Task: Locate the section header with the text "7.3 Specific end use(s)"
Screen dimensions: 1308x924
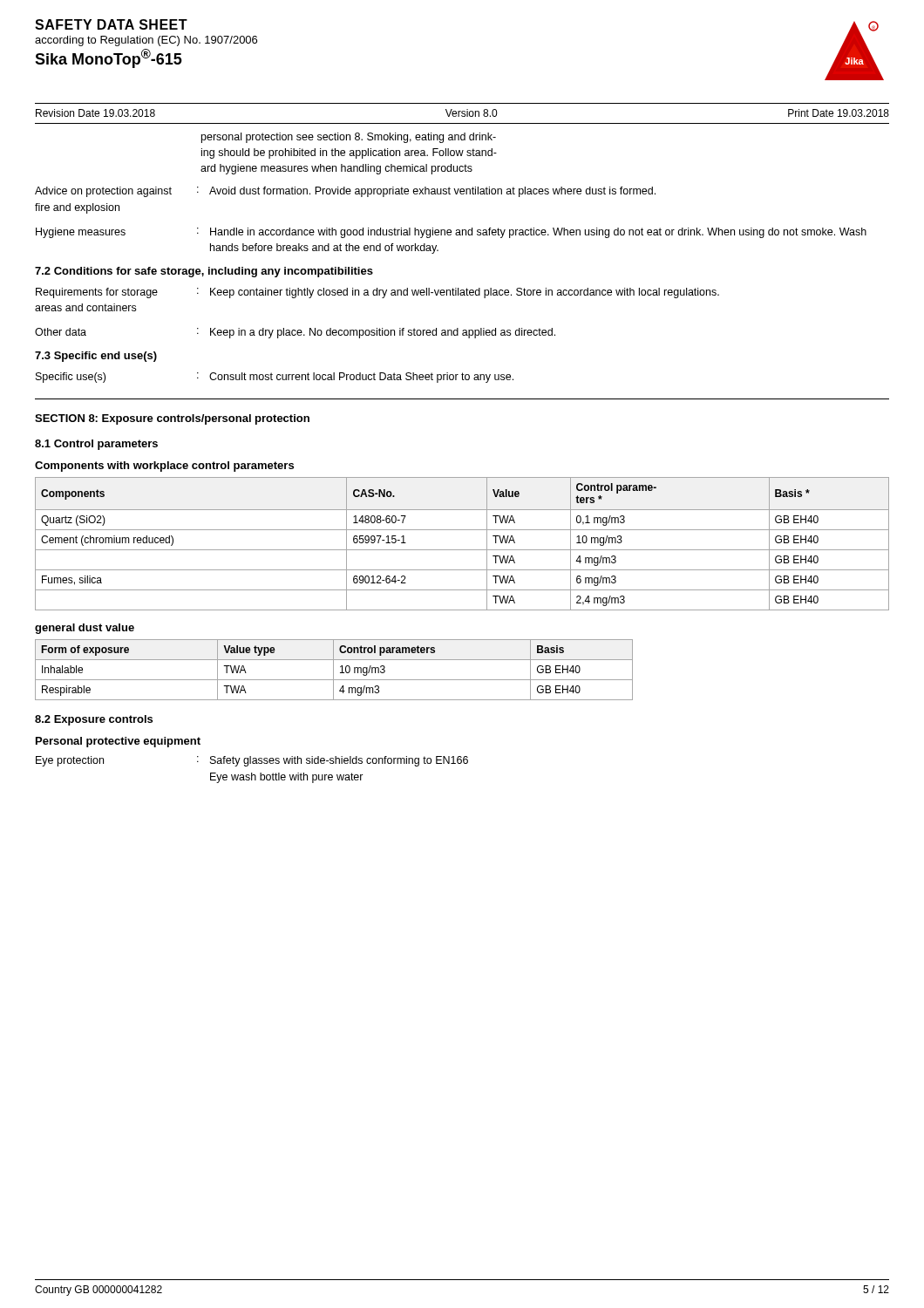Action: 96,356
